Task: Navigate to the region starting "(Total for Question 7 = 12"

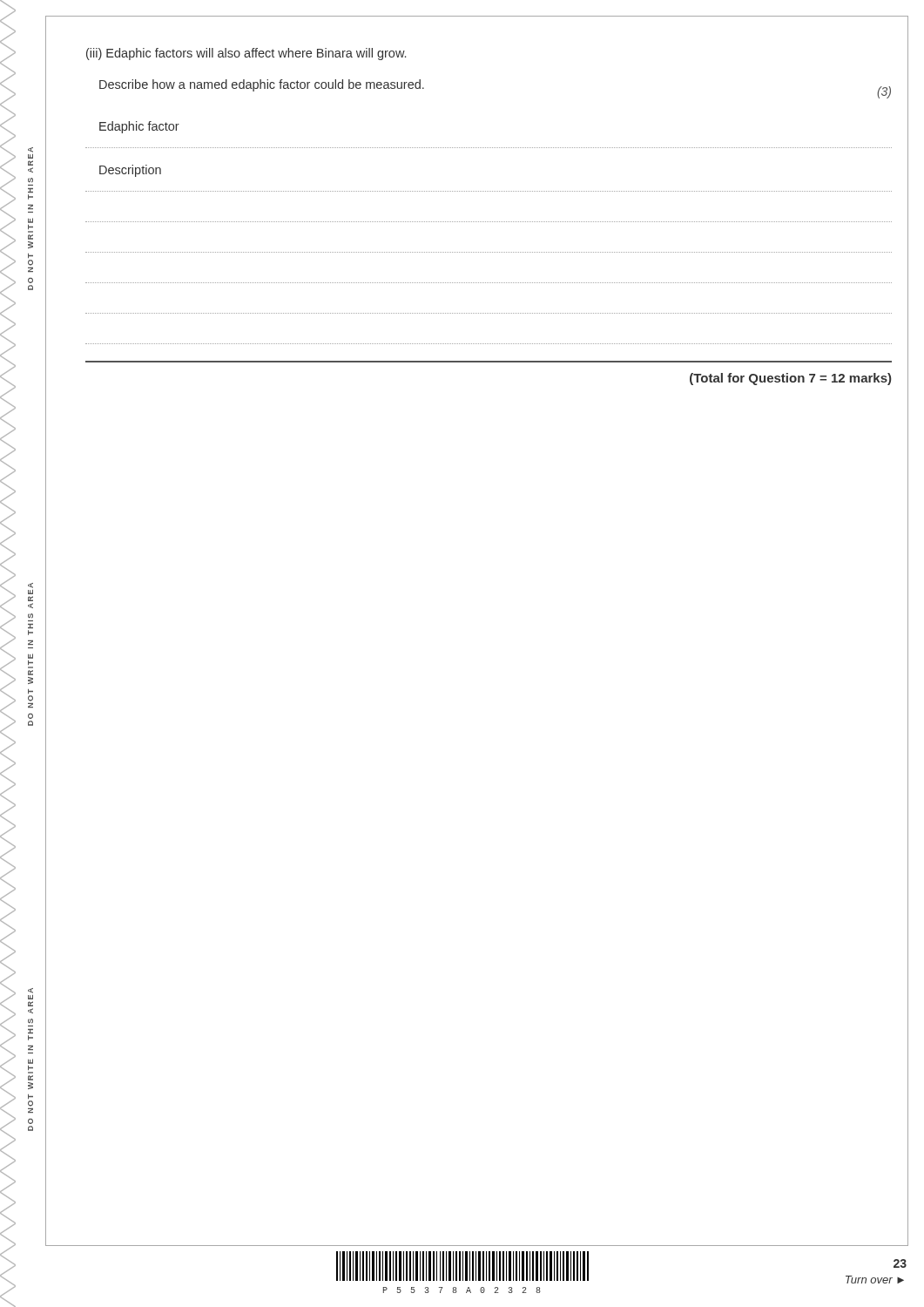Action: (x=790, y=378)
